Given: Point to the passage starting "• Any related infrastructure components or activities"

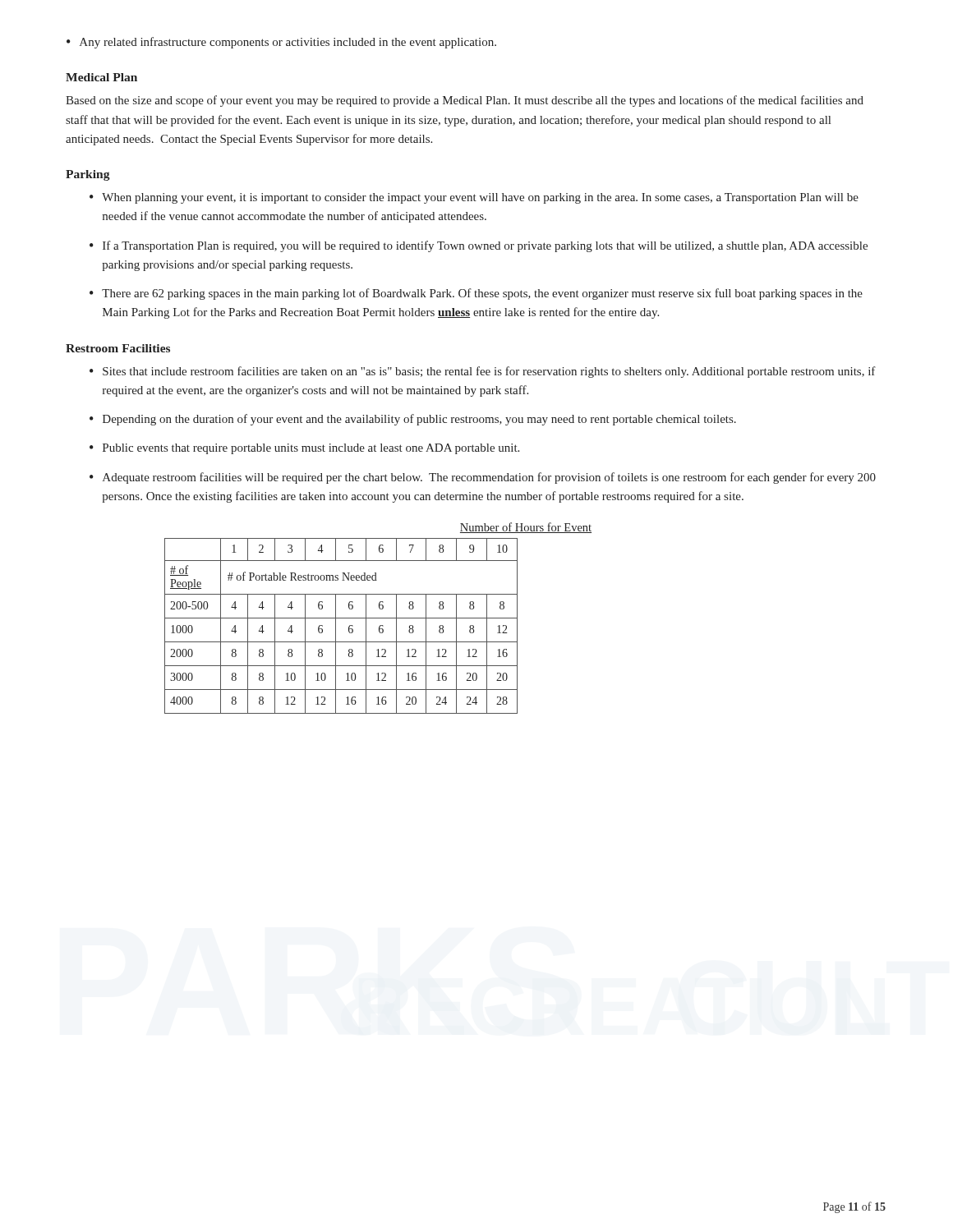Looking at the screenshot, I should pos(281,42).
